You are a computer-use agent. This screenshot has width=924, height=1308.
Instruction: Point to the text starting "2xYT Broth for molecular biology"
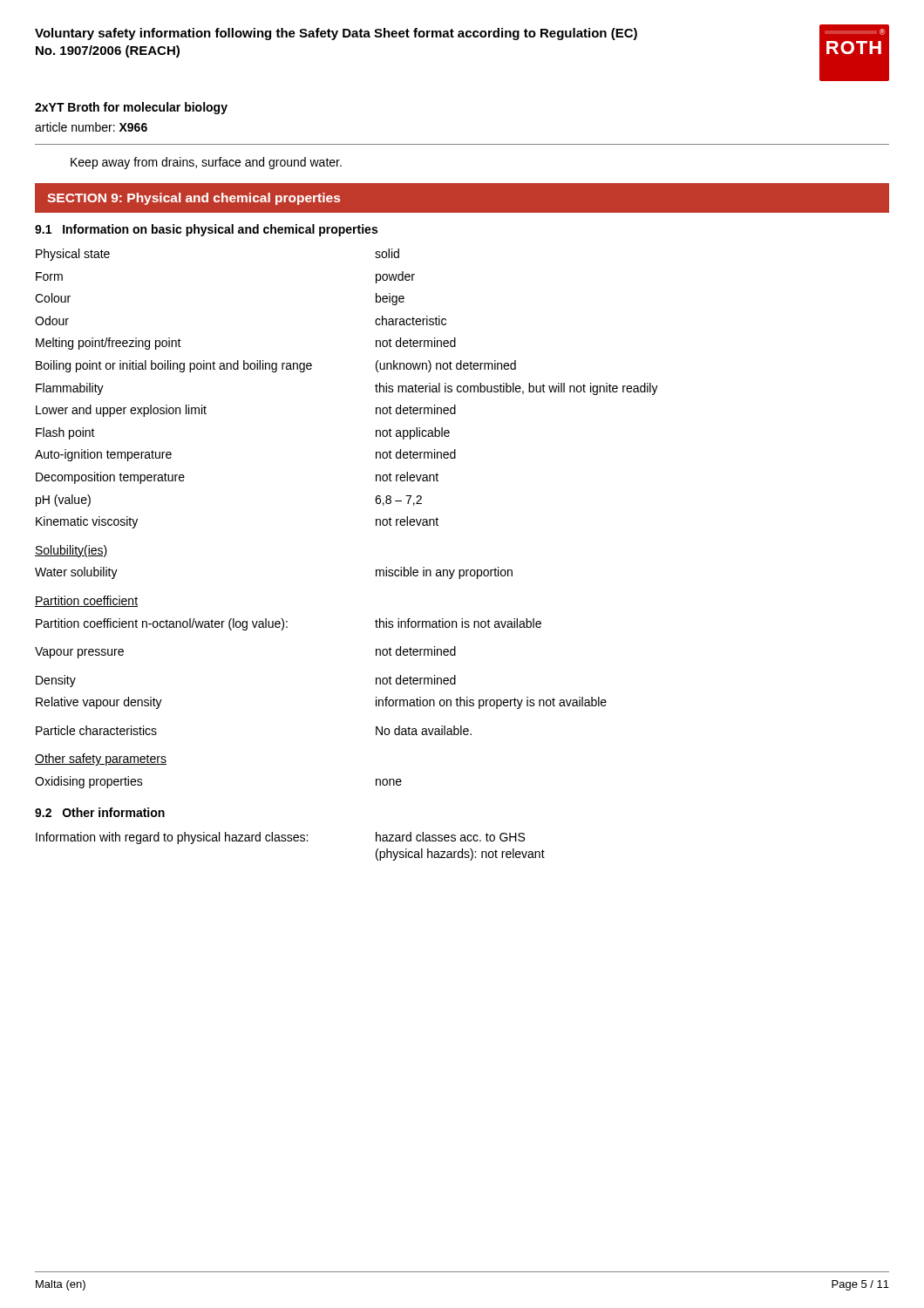coord(131,107)
